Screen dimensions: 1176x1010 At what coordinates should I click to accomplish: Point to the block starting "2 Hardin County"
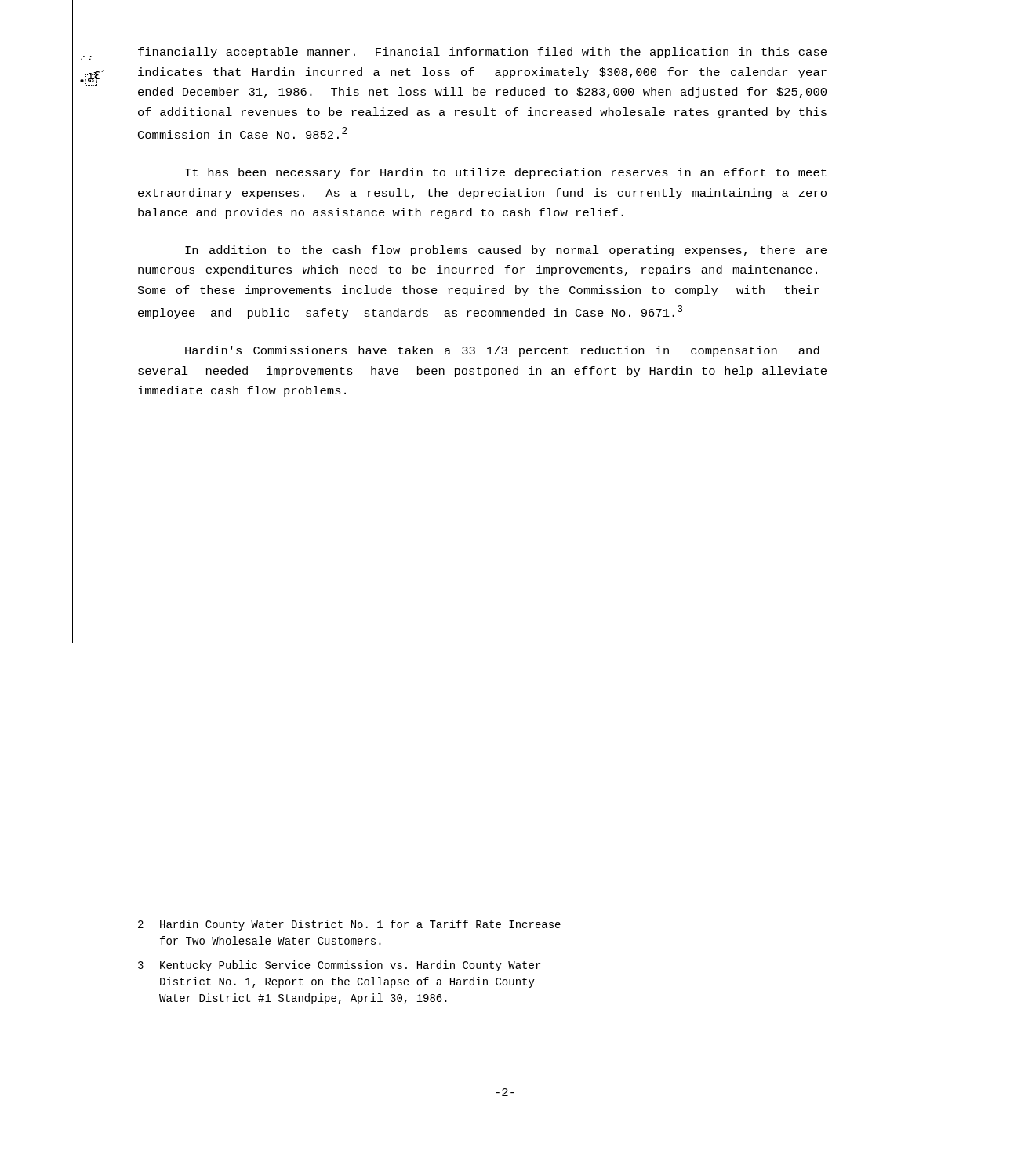pyautogui.click(x=349, y=934)
